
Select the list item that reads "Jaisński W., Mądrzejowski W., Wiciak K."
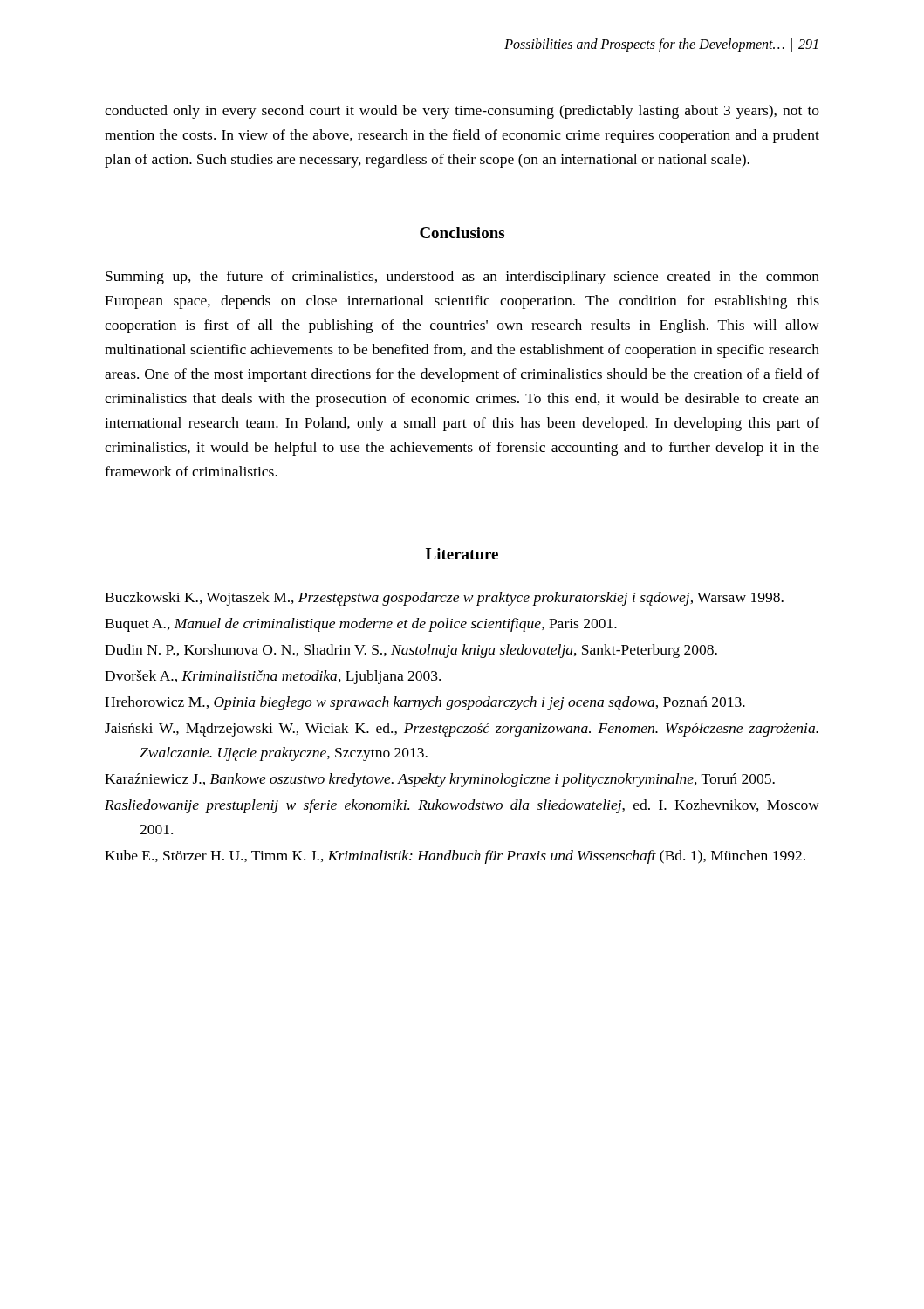click(462, 740)
